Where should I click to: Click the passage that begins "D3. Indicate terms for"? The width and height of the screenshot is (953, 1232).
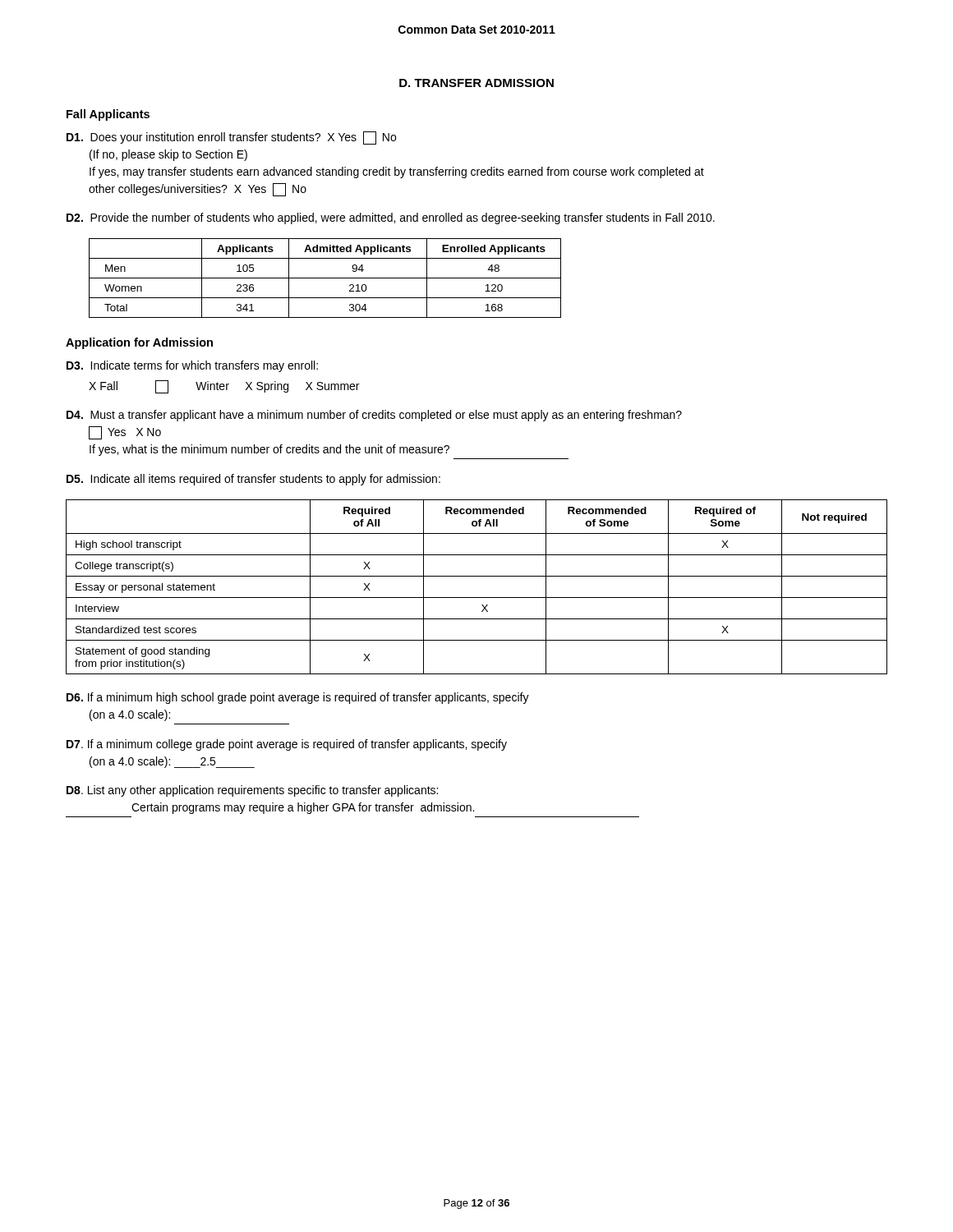192,366
